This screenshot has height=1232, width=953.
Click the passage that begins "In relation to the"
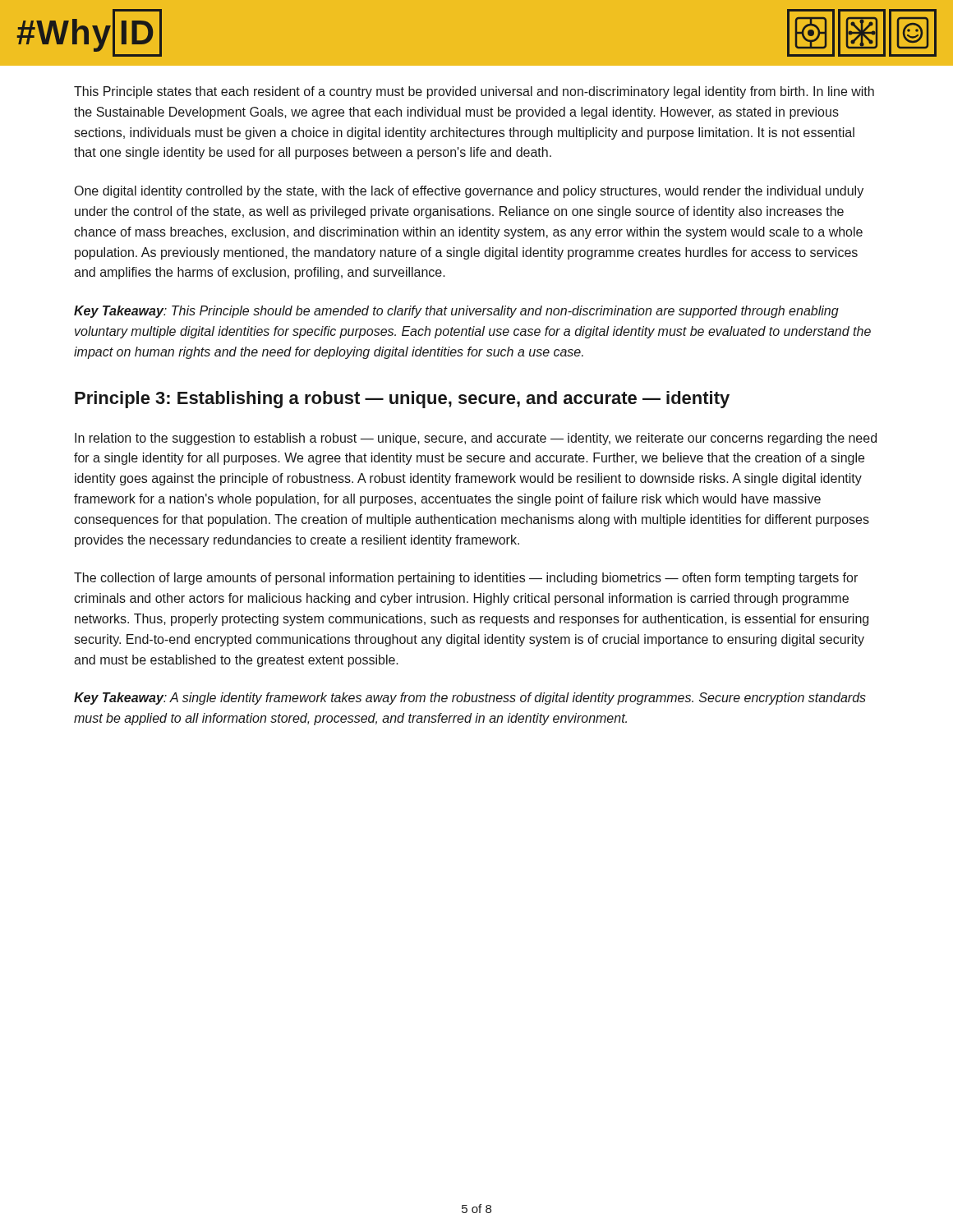click(476, 489)
